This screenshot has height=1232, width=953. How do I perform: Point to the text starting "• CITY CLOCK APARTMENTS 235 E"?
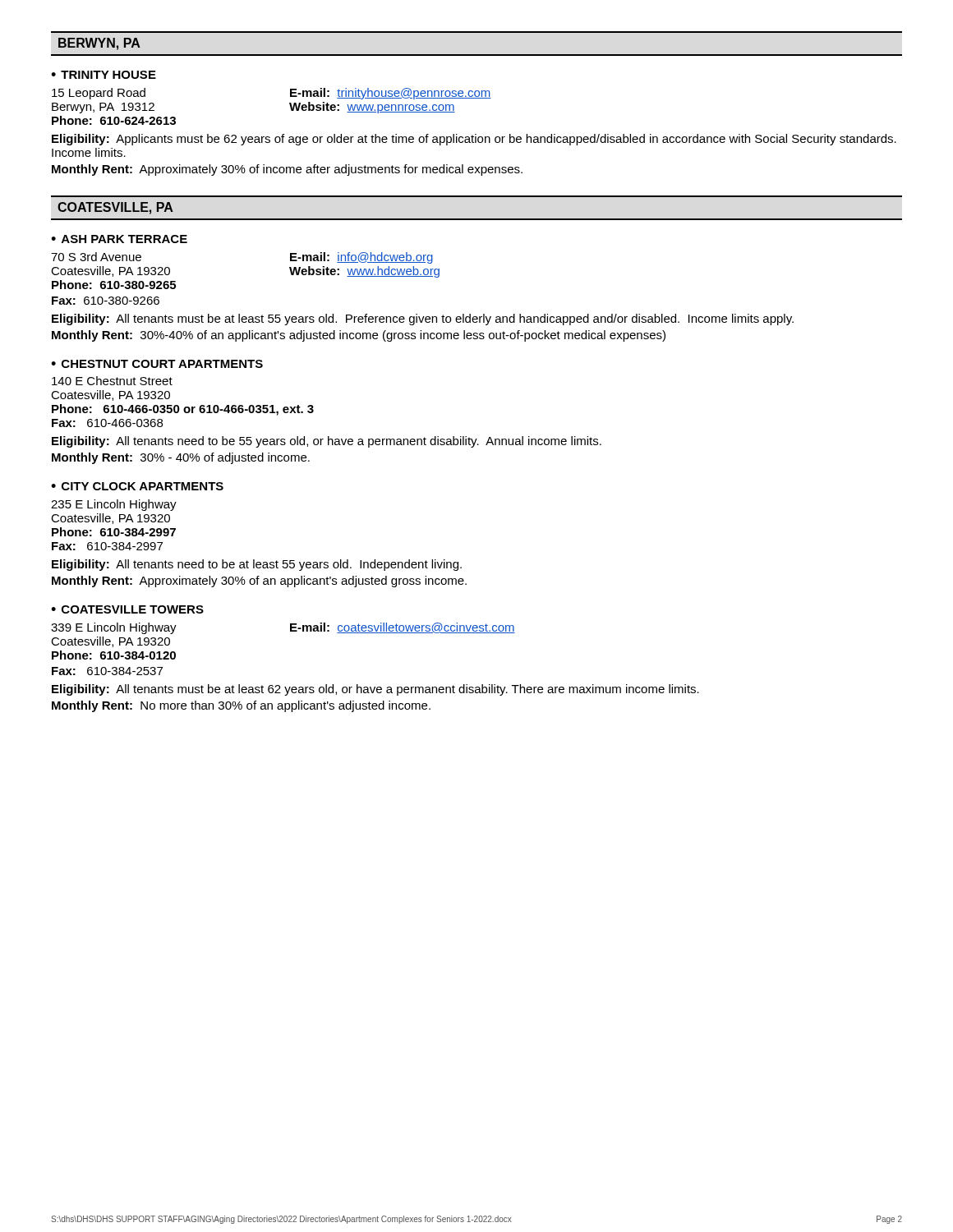click(137, 486)
